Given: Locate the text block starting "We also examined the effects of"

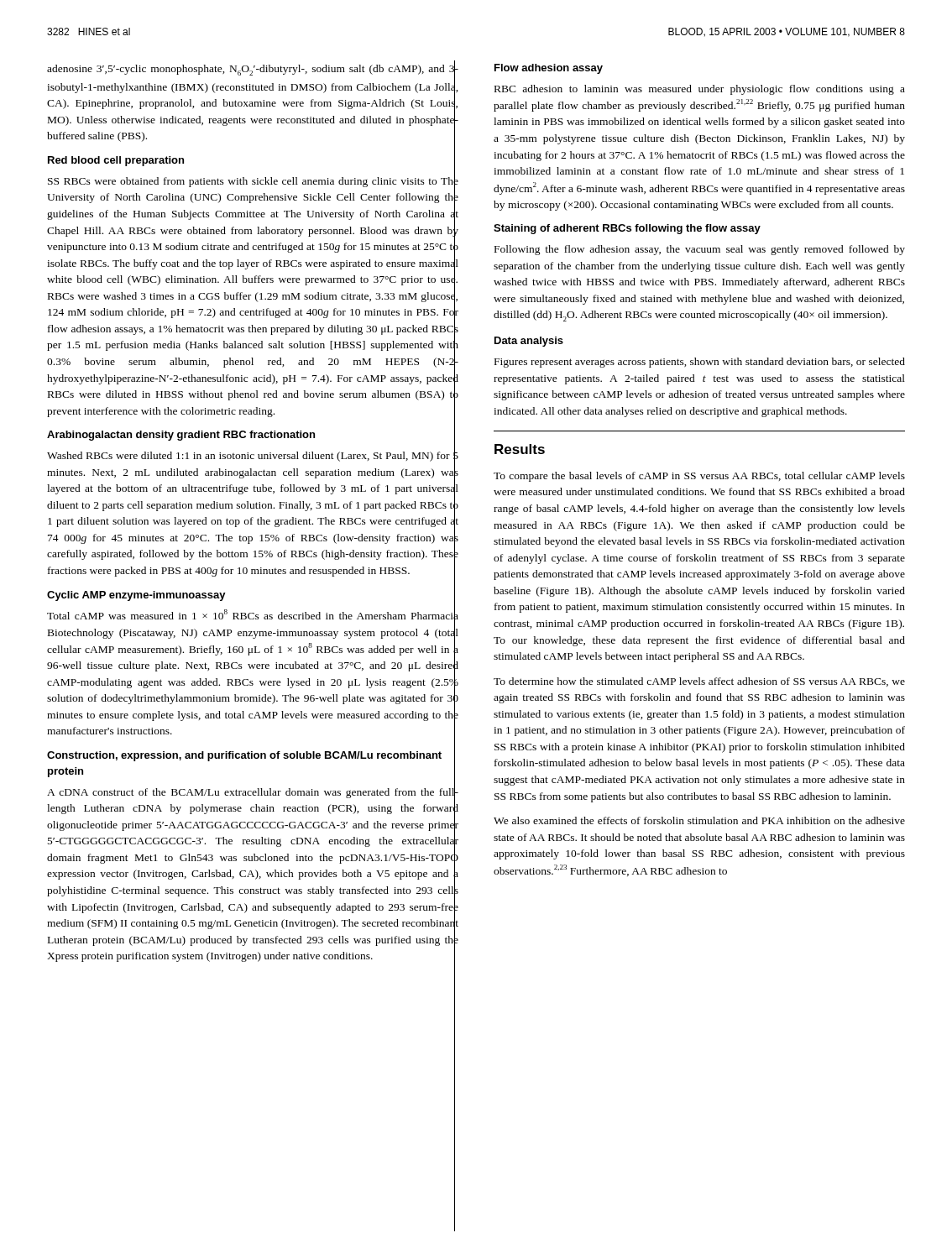Looking at the screenshot, I should [x=699, y=846].
